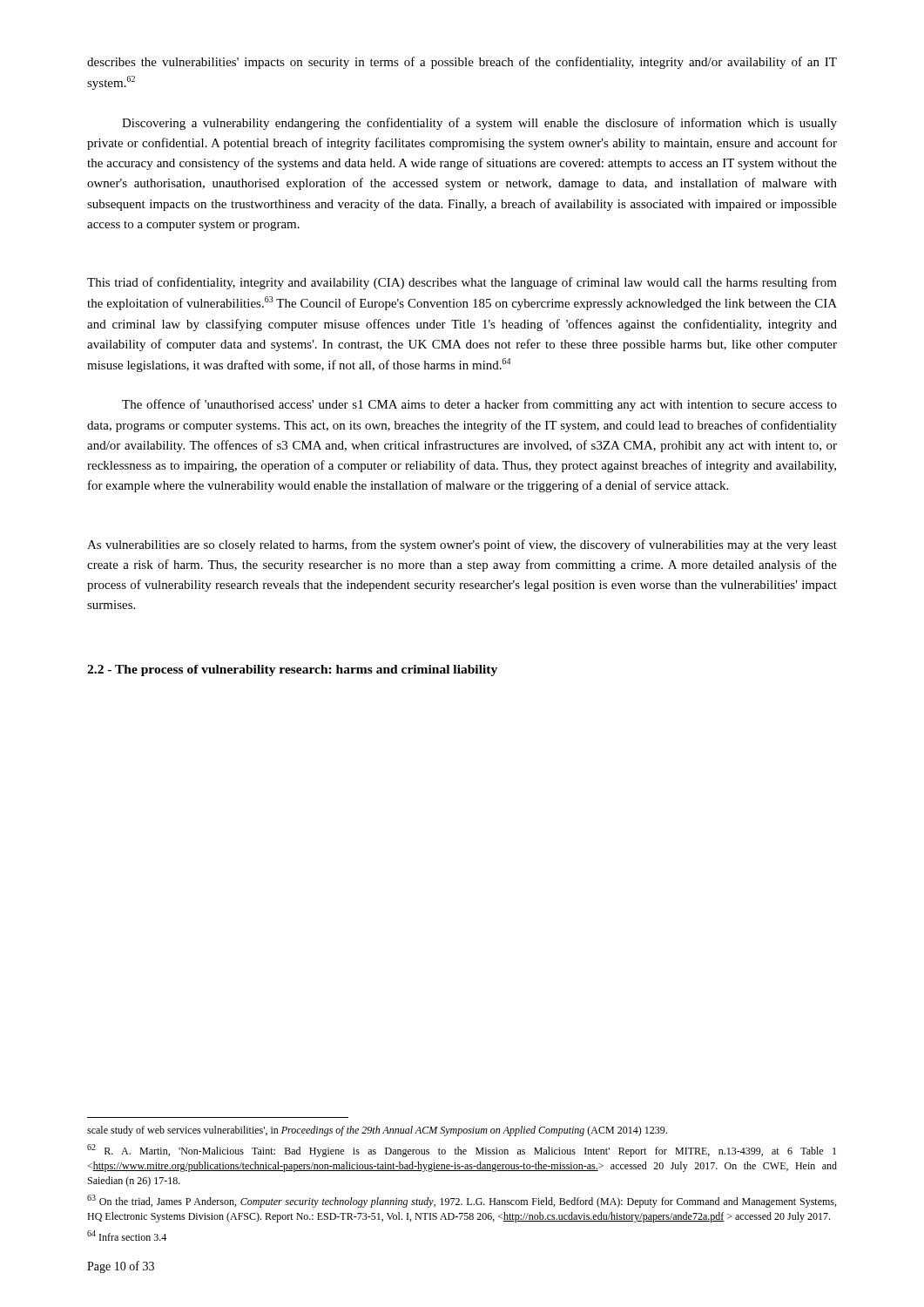Select the element starting "As vulnerabilities are"

462,575
